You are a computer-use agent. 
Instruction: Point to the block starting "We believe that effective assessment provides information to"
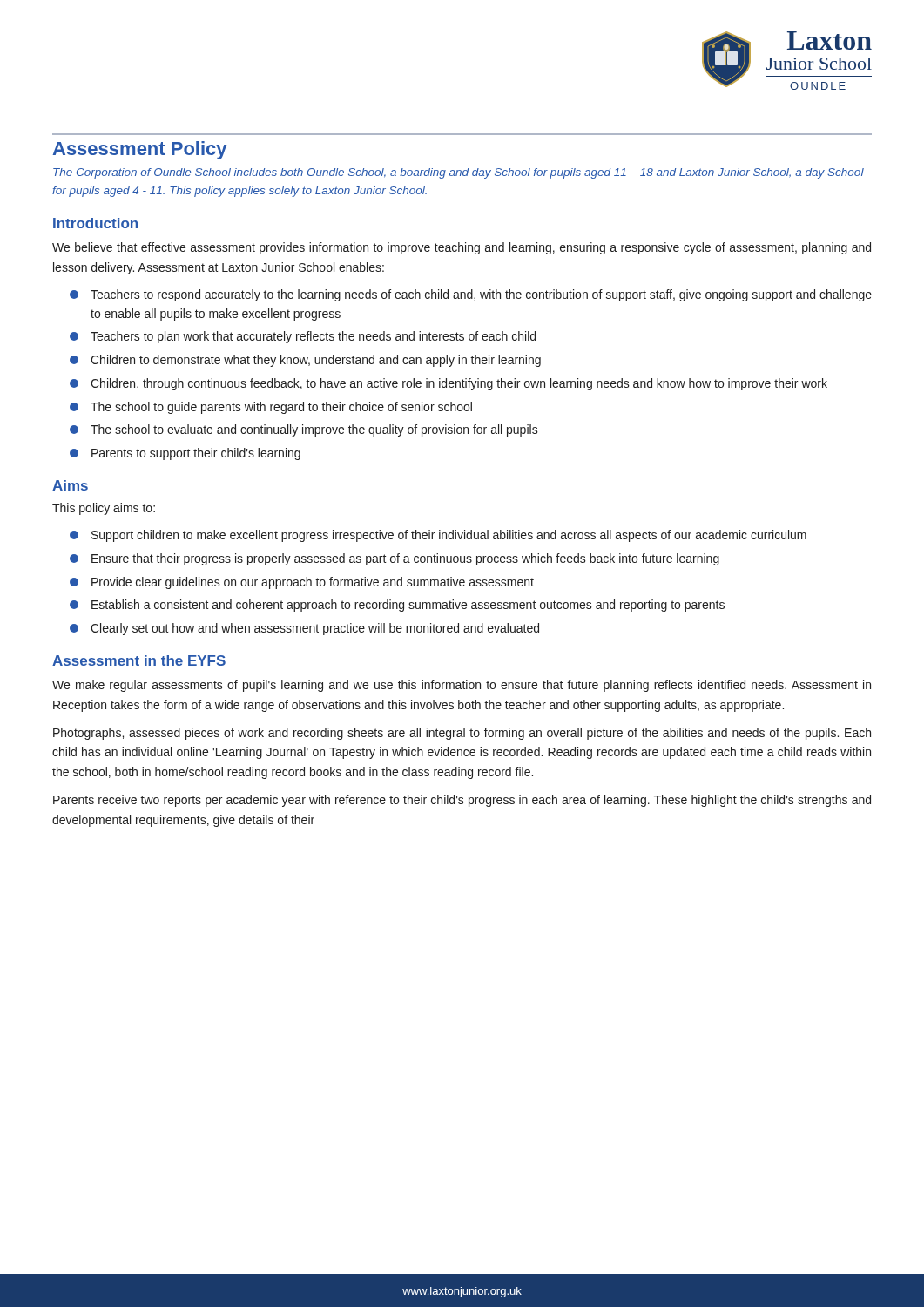tap(462, 257)
